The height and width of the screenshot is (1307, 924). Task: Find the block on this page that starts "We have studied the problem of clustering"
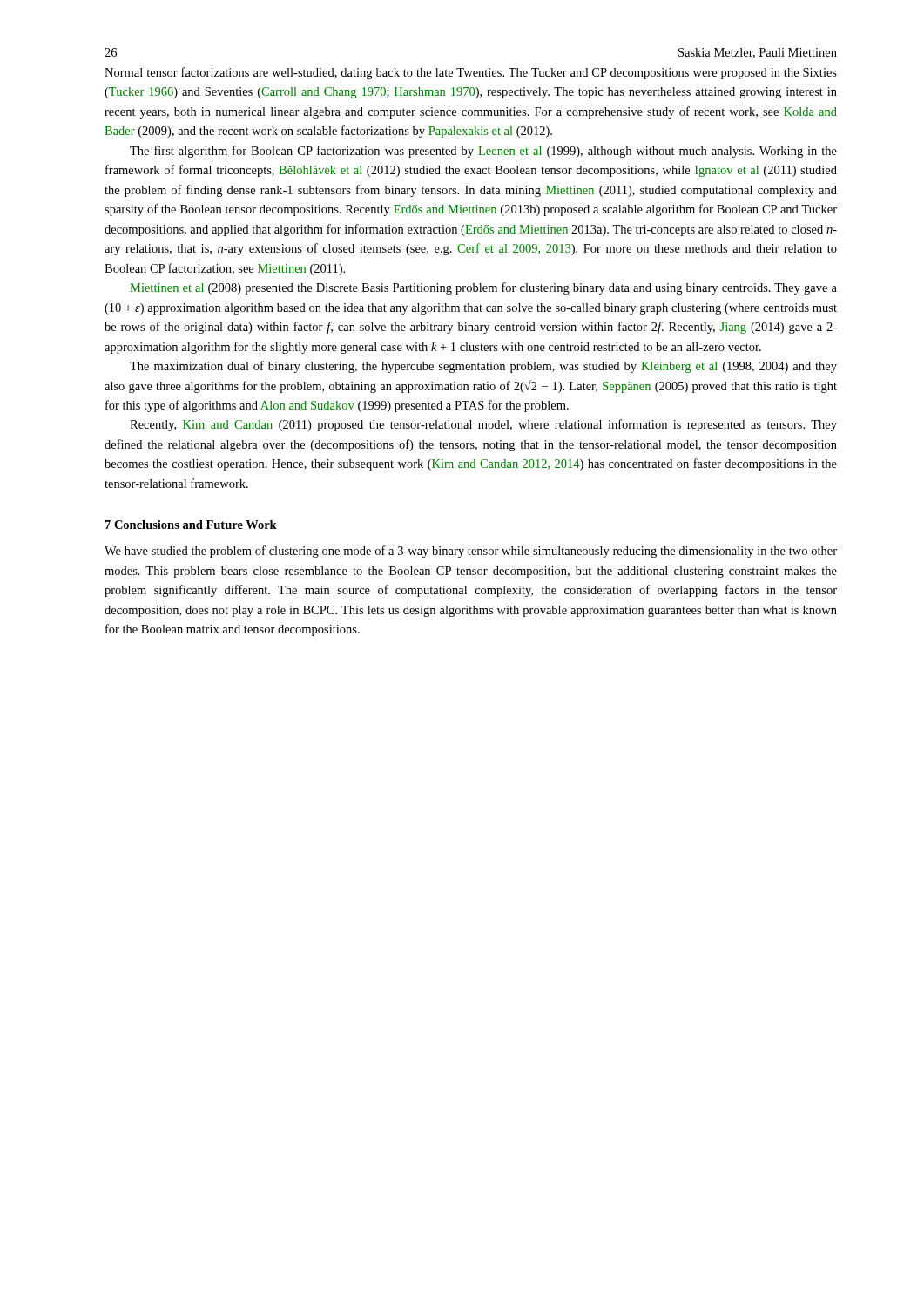pyautogui.click(x=471, y=590)
